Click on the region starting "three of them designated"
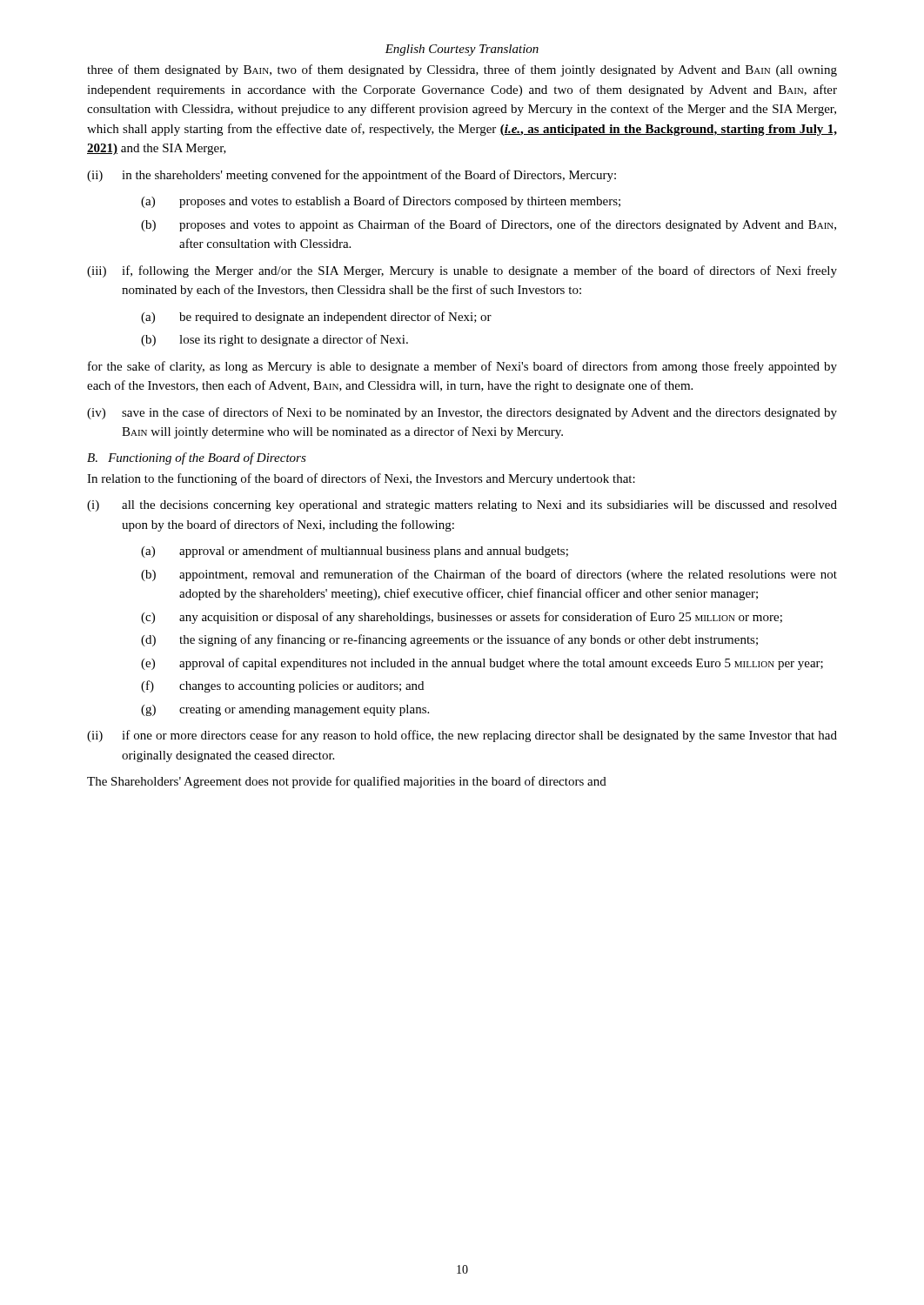The width and height of the screenshot is (924, 1305). (x=462, y=109)
